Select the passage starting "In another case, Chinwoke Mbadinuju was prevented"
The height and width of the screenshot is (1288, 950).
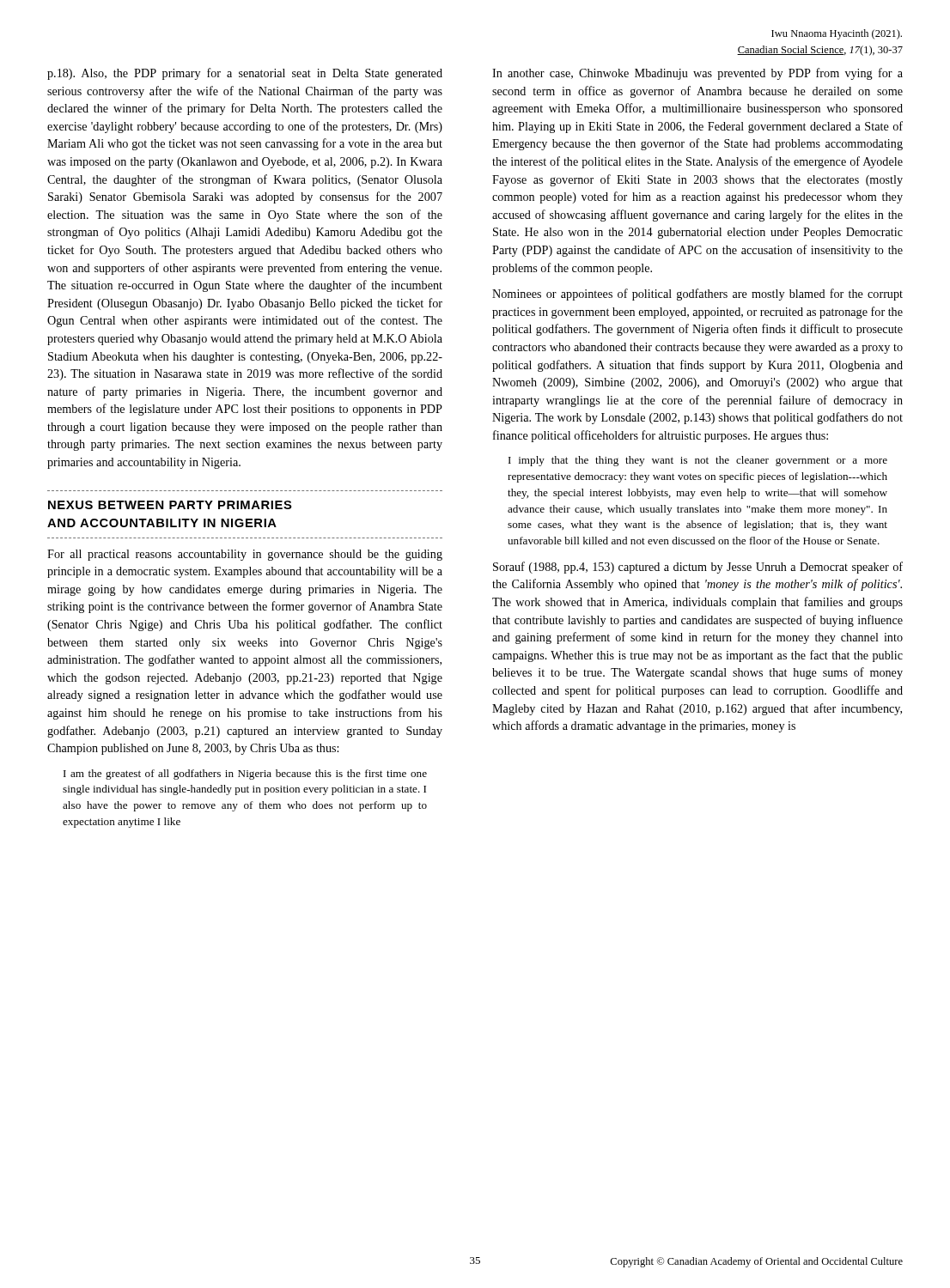point(697,254)
